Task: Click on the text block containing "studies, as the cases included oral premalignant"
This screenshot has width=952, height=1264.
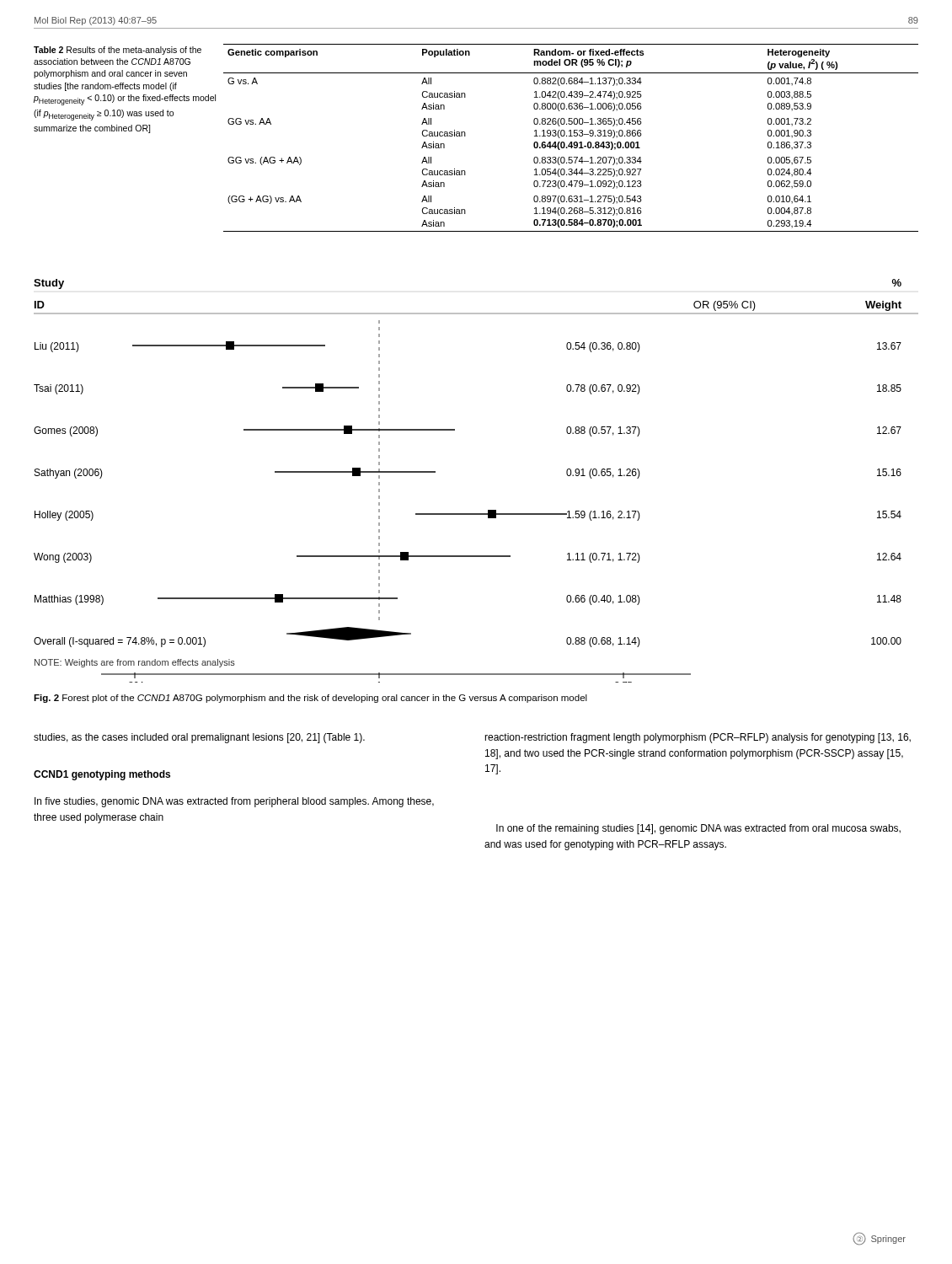Action: [x=199, y=737]
